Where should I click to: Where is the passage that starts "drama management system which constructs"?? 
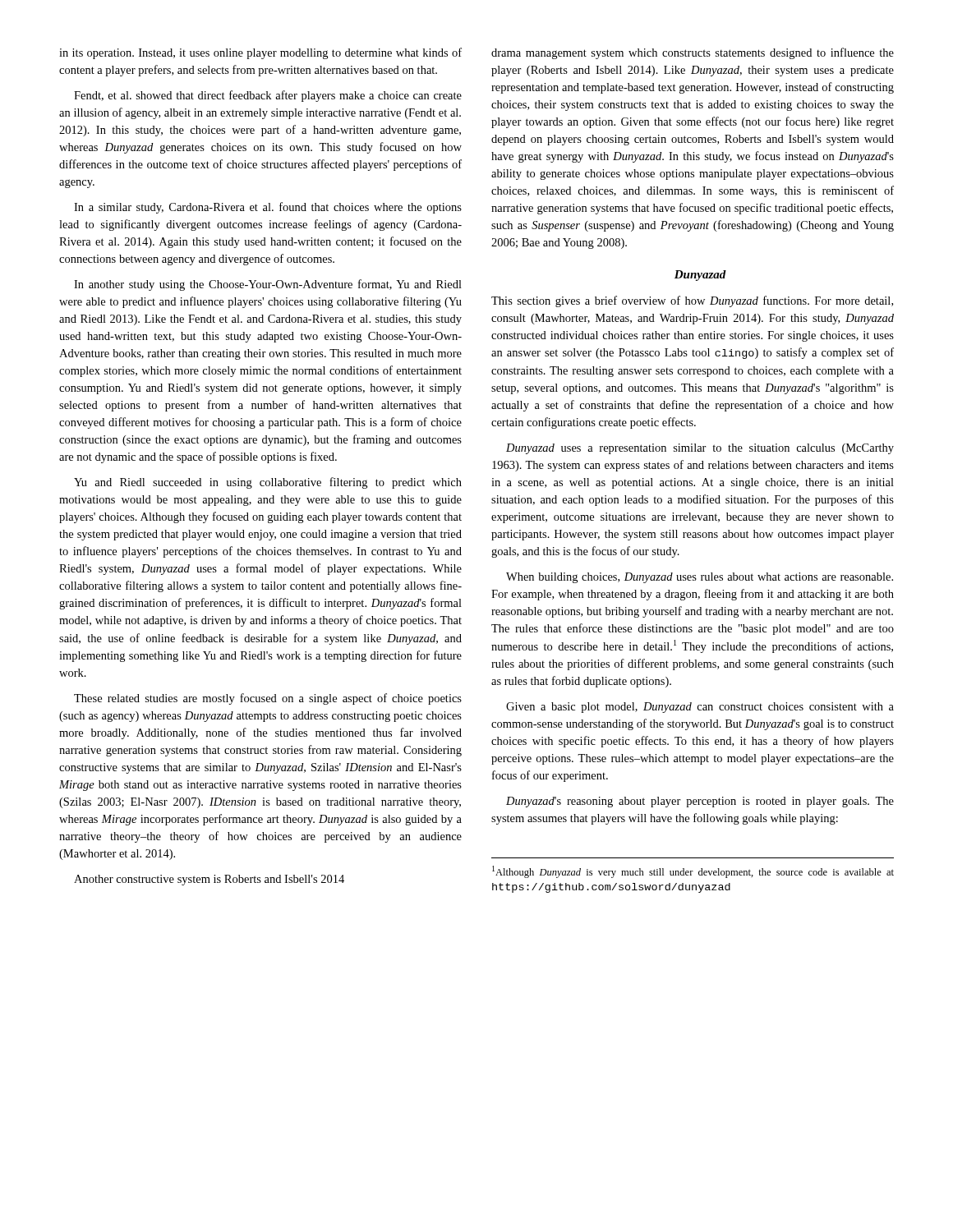tap(693, 148)
